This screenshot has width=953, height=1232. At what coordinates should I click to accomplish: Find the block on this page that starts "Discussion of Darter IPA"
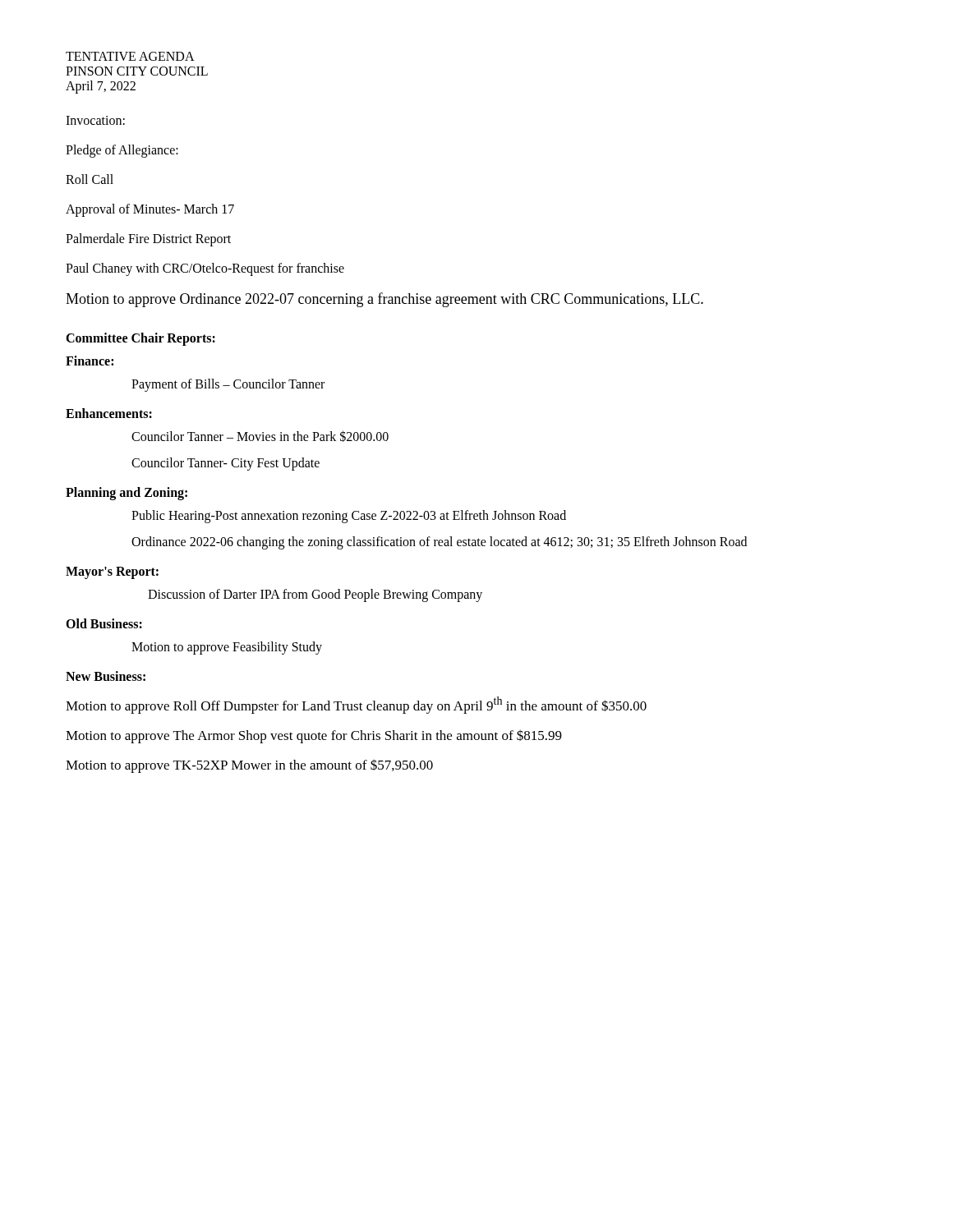coord(315,594)
